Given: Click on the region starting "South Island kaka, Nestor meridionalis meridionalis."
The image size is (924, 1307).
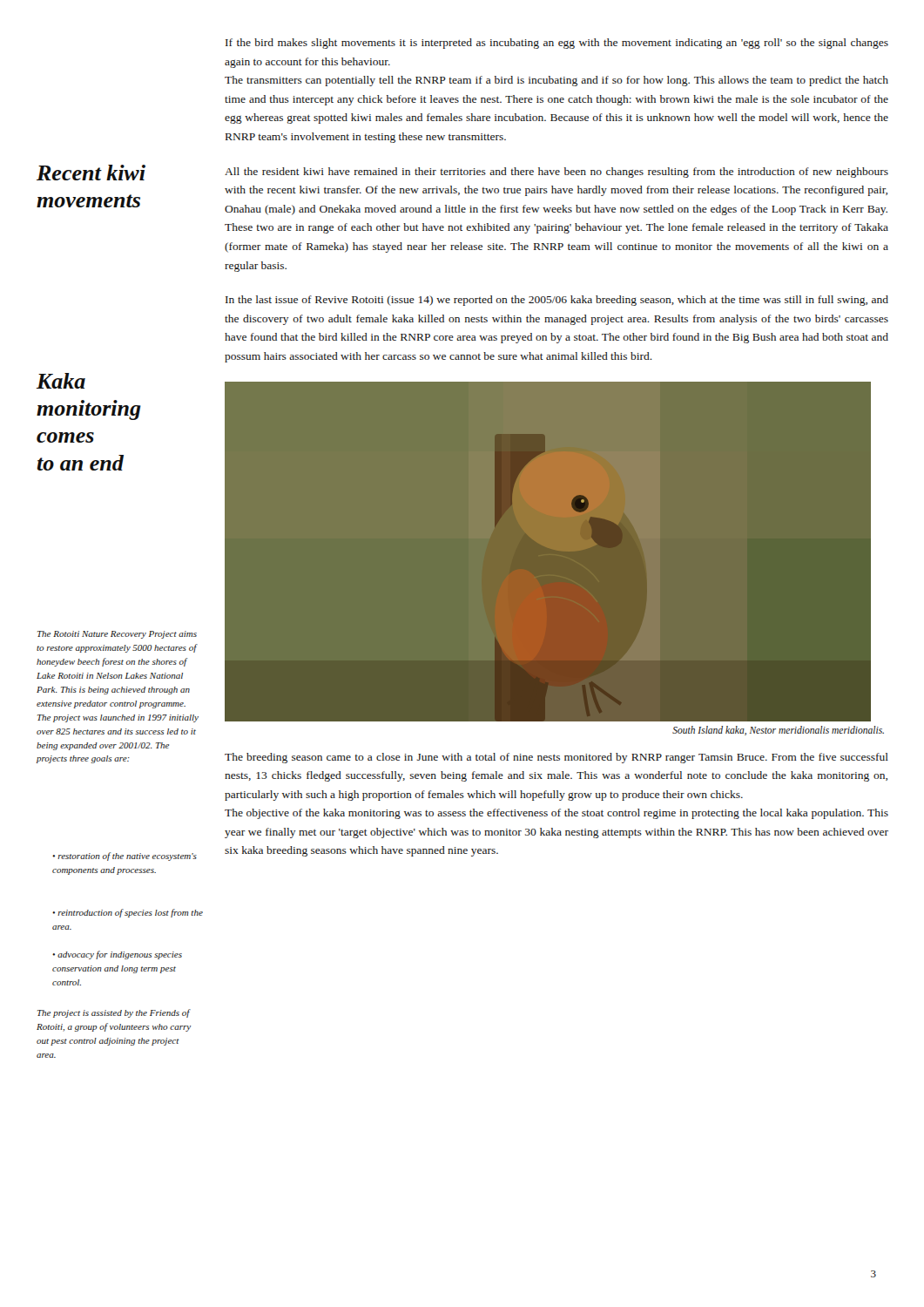Looking at the screenshot, I should tap(779, 730).
